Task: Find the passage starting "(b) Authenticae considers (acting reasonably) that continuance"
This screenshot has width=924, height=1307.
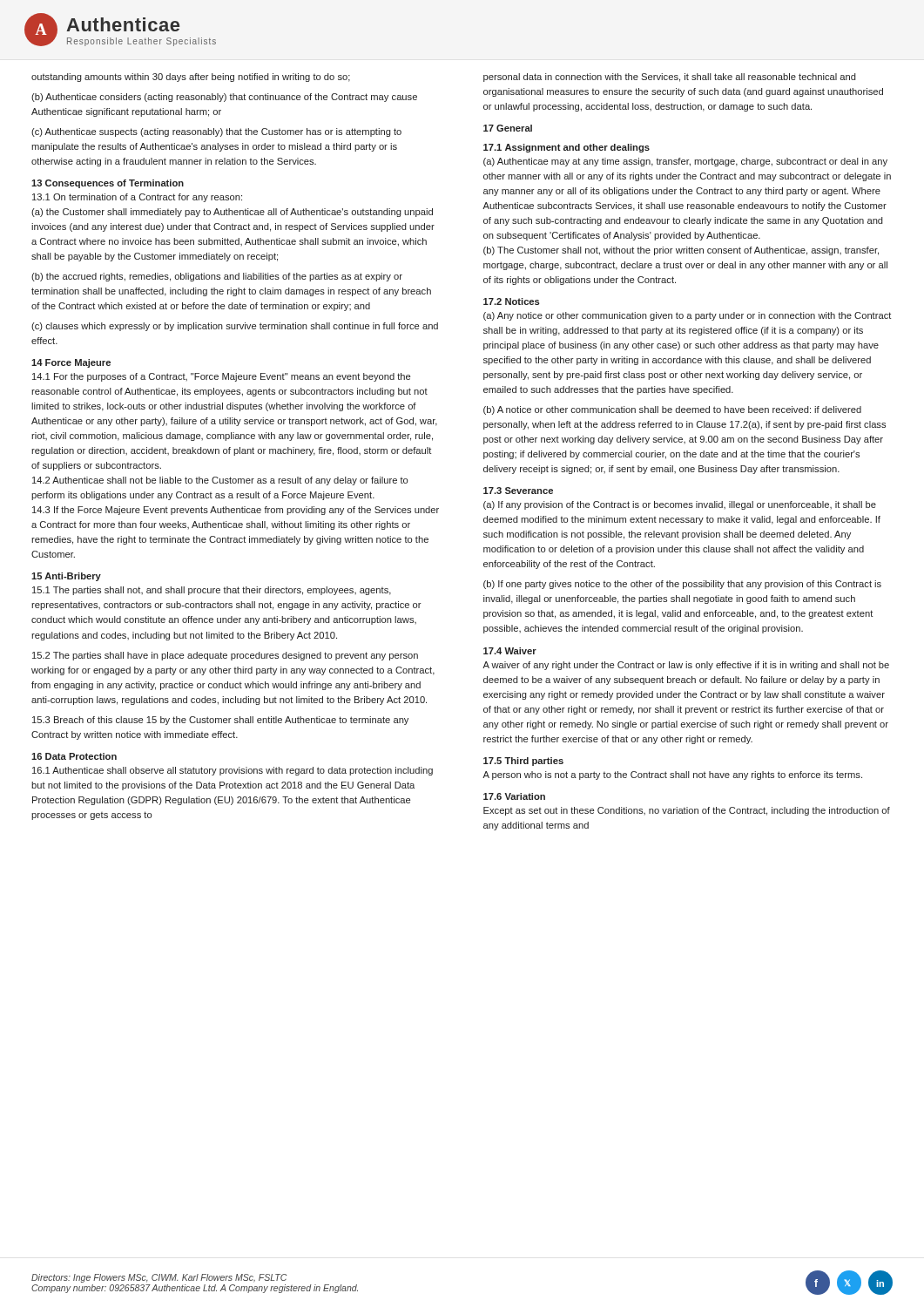Action: click(224, 104)
